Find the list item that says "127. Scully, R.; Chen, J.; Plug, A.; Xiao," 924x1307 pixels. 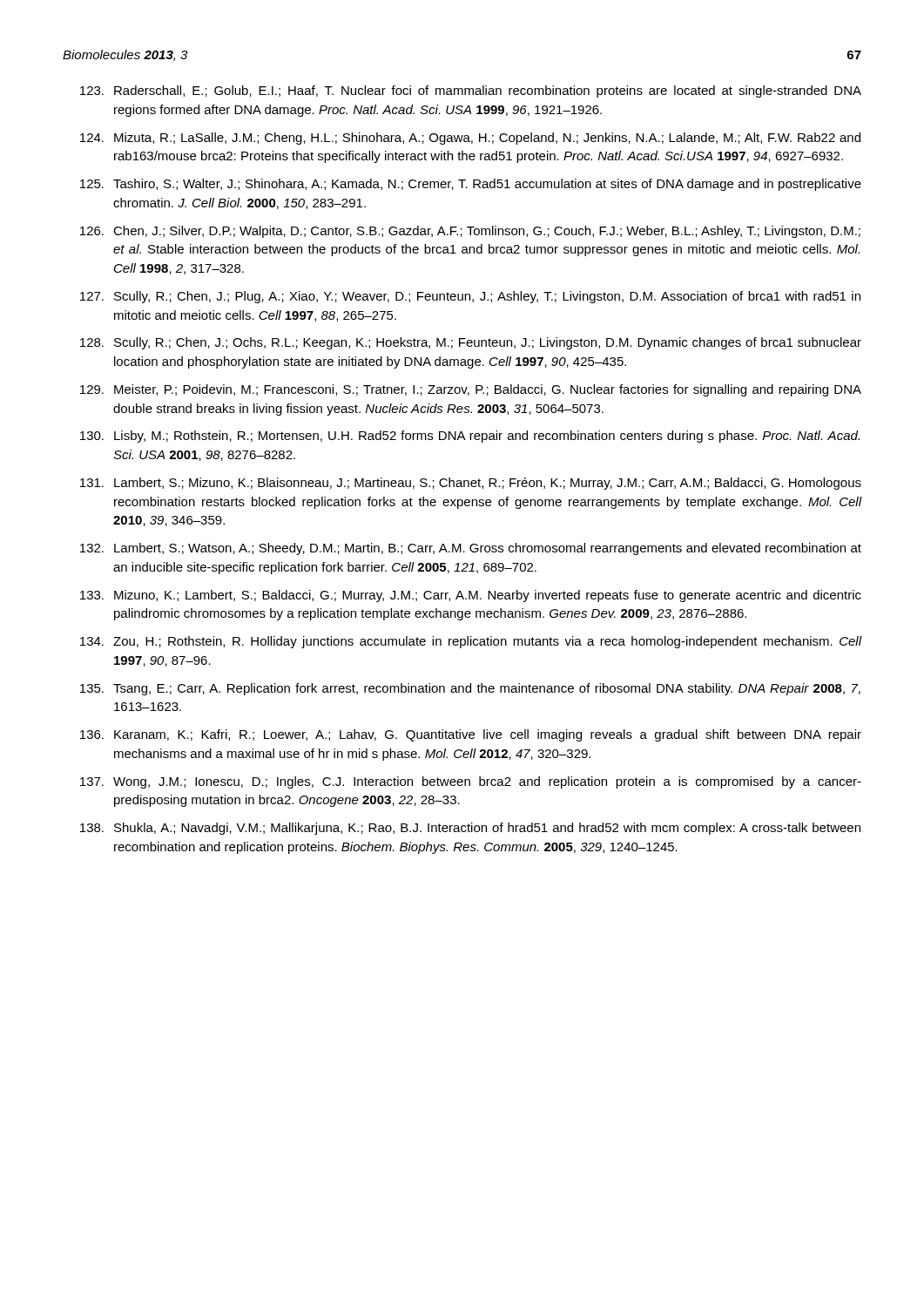pyautogui.click(x=462, y=305)
